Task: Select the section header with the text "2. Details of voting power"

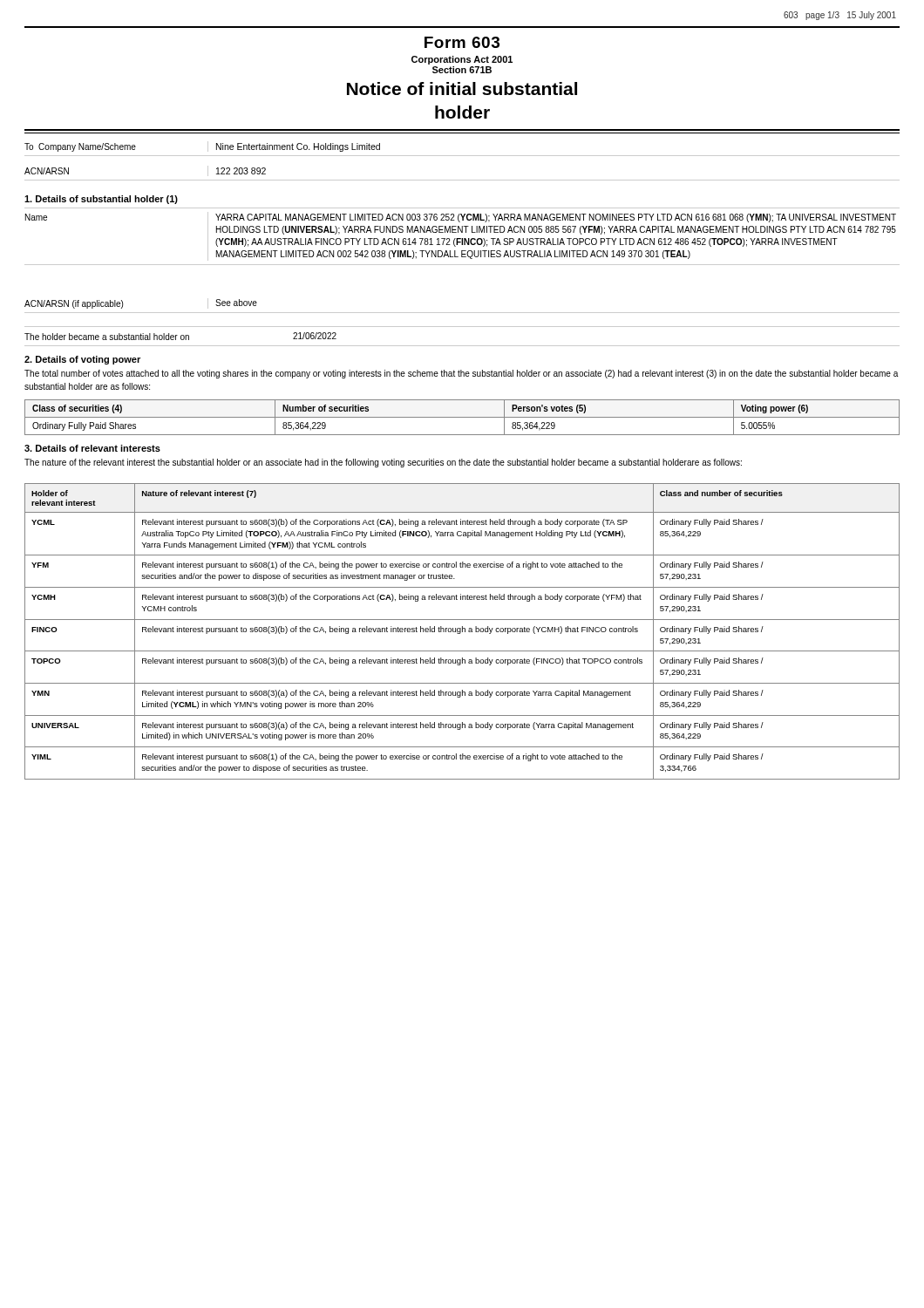Action: [82, 359]
